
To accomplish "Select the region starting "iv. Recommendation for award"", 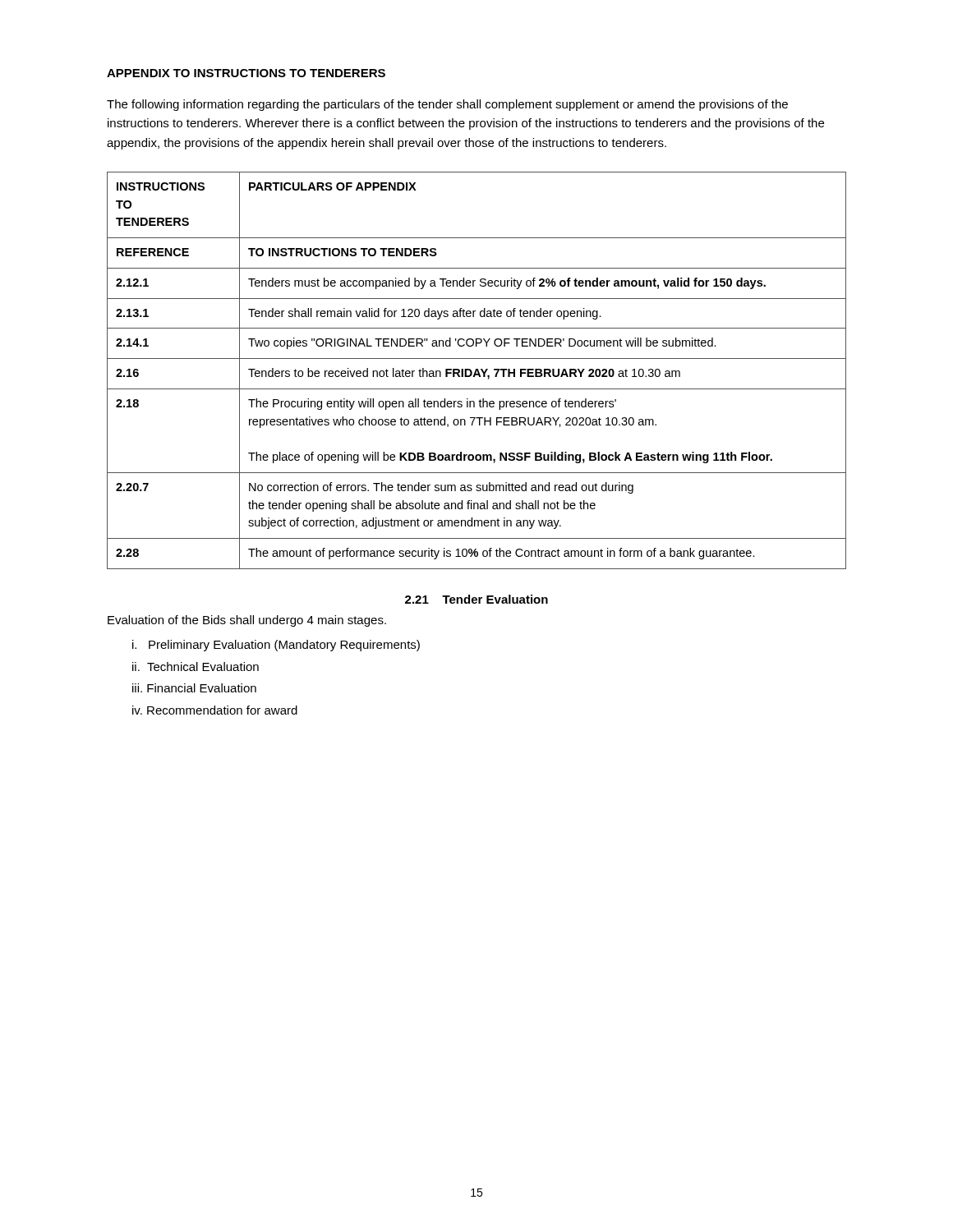I will pyautogui.click(x=215, y=710).
